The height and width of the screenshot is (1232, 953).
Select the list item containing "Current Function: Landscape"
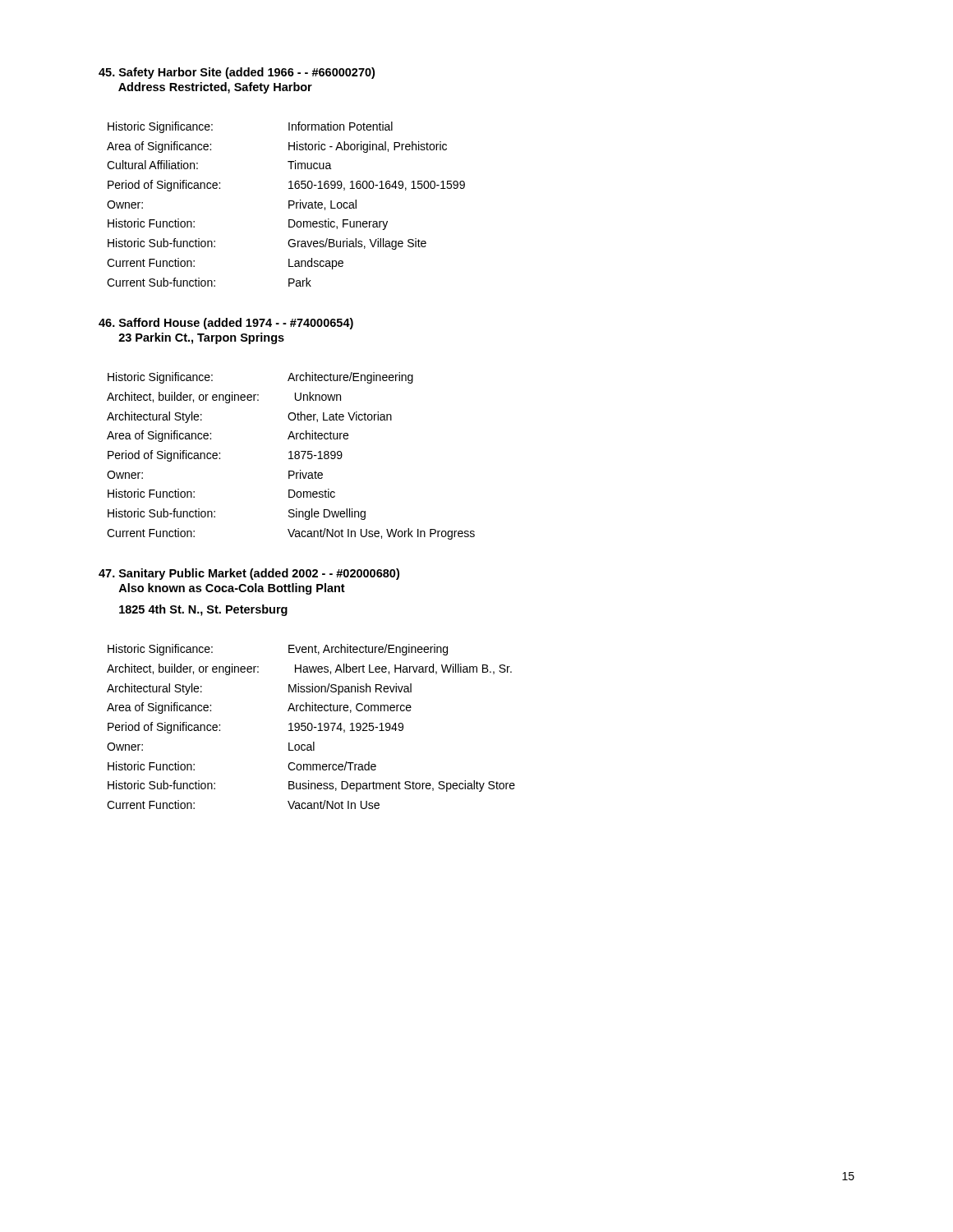(152, 263)
